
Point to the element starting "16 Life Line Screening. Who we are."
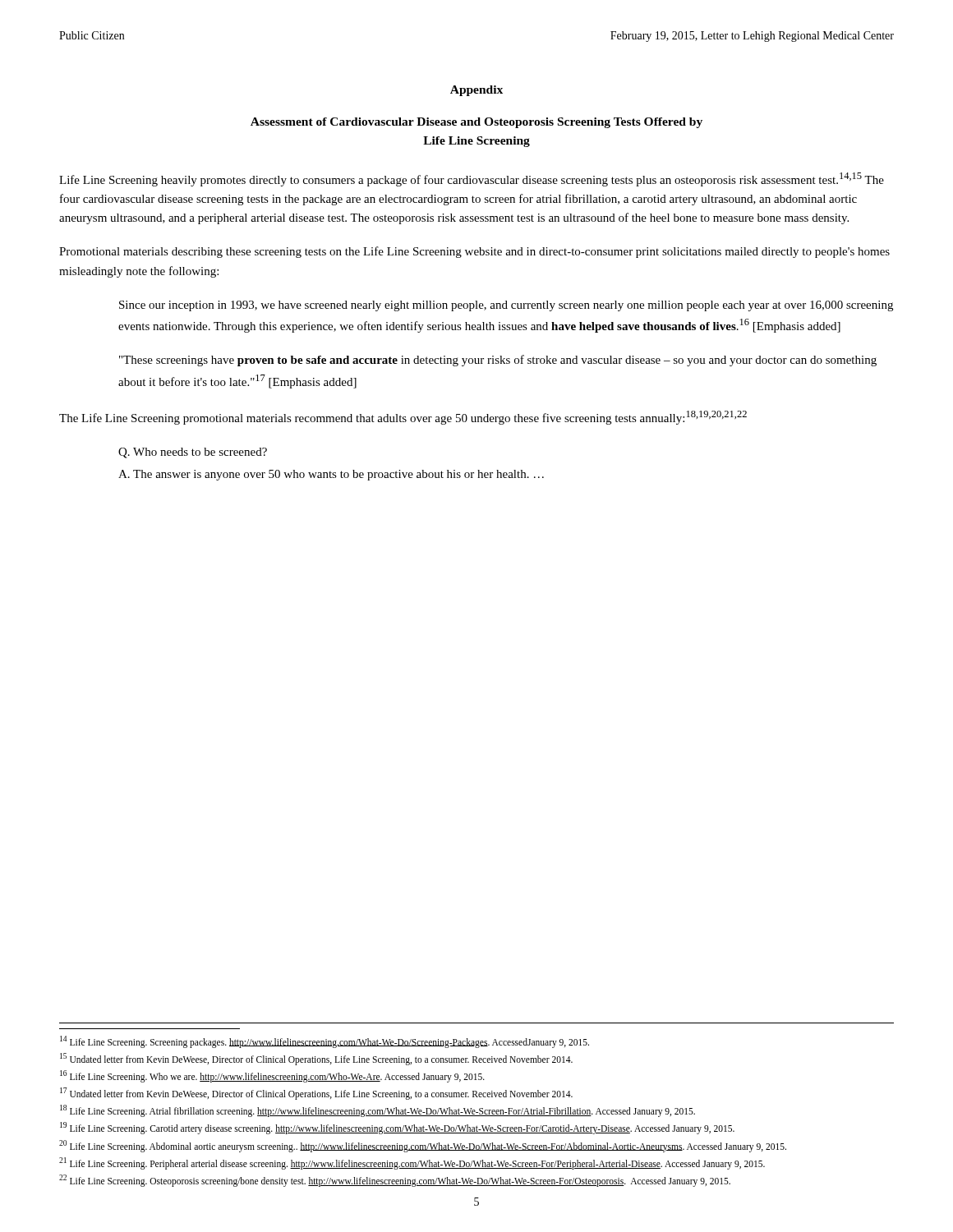[272, 1075]
